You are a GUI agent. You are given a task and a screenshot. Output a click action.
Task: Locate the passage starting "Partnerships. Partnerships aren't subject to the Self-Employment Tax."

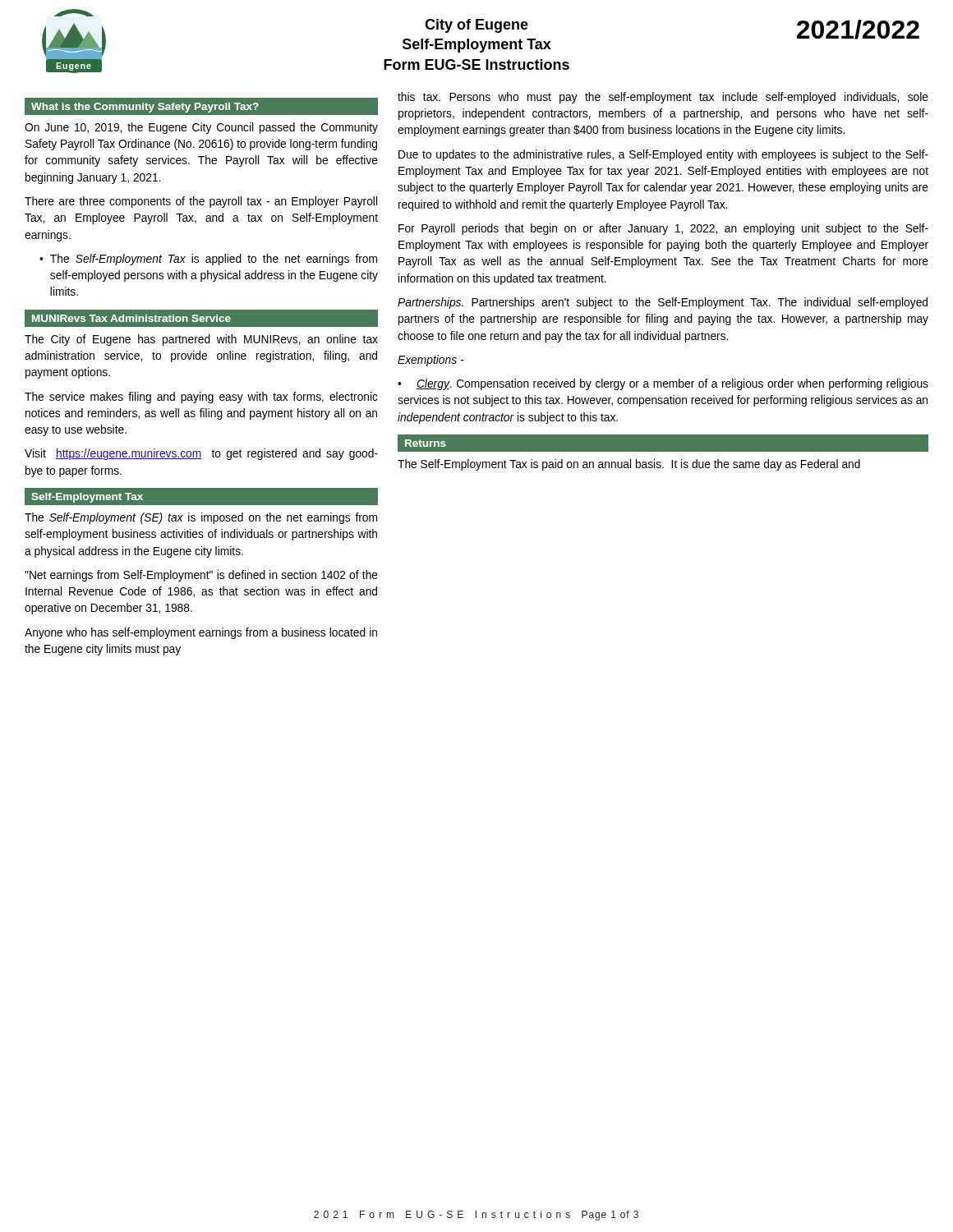tap(663, 319)
